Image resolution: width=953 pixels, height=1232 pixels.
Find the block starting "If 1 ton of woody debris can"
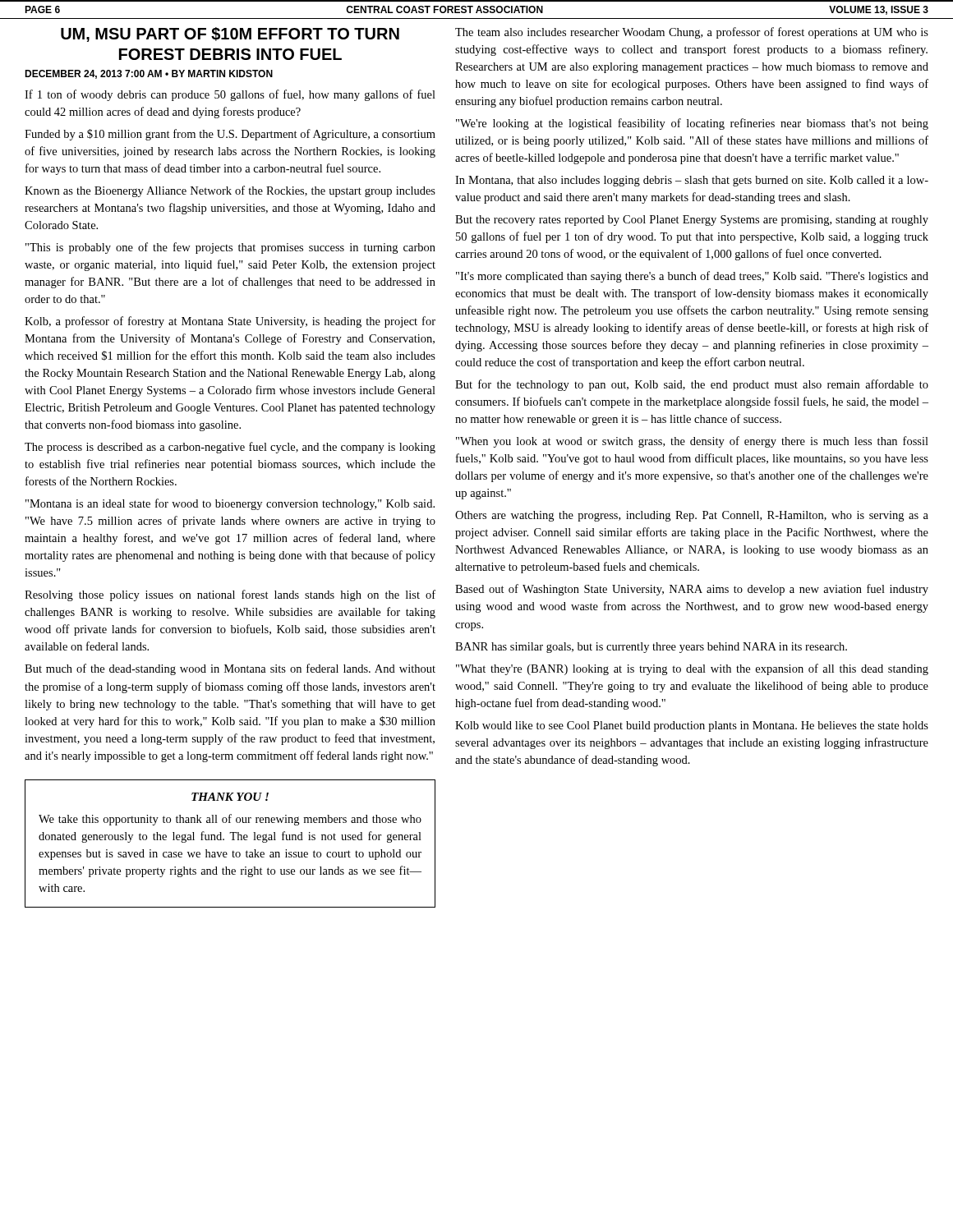point(230,425)
